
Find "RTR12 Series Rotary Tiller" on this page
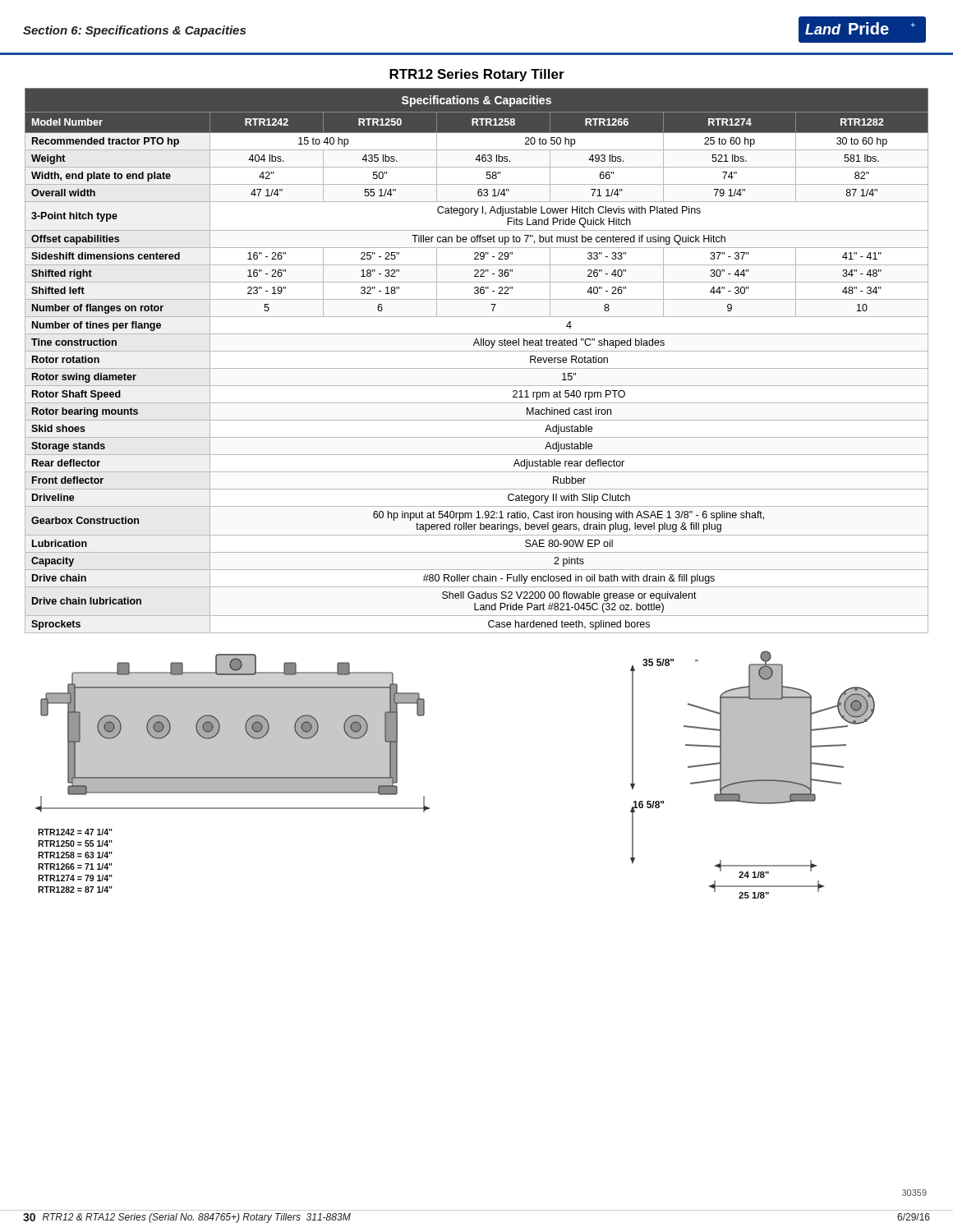click(476, 74)
